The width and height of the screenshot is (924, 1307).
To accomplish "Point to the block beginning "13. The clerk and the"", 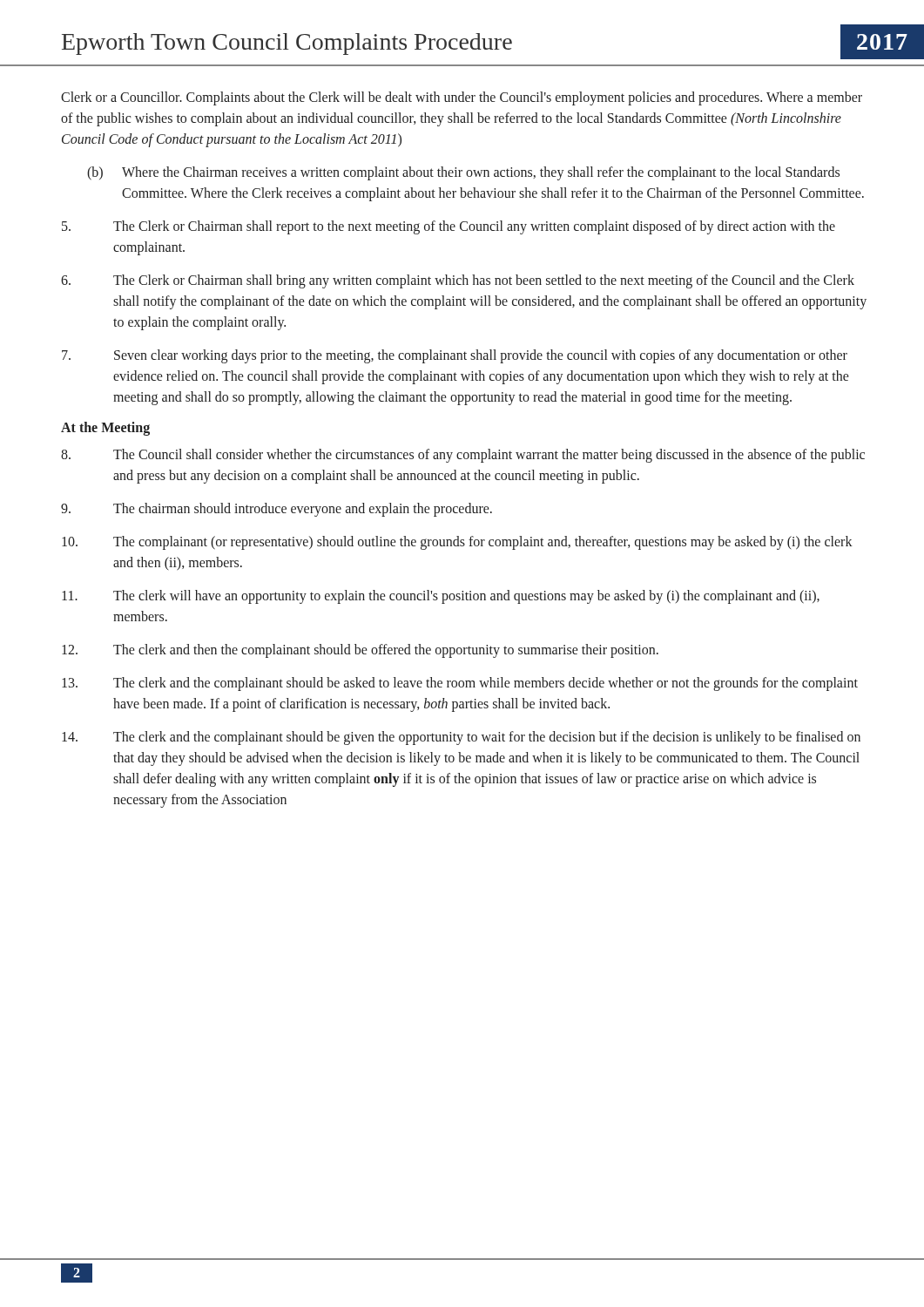I will point(466,694).
